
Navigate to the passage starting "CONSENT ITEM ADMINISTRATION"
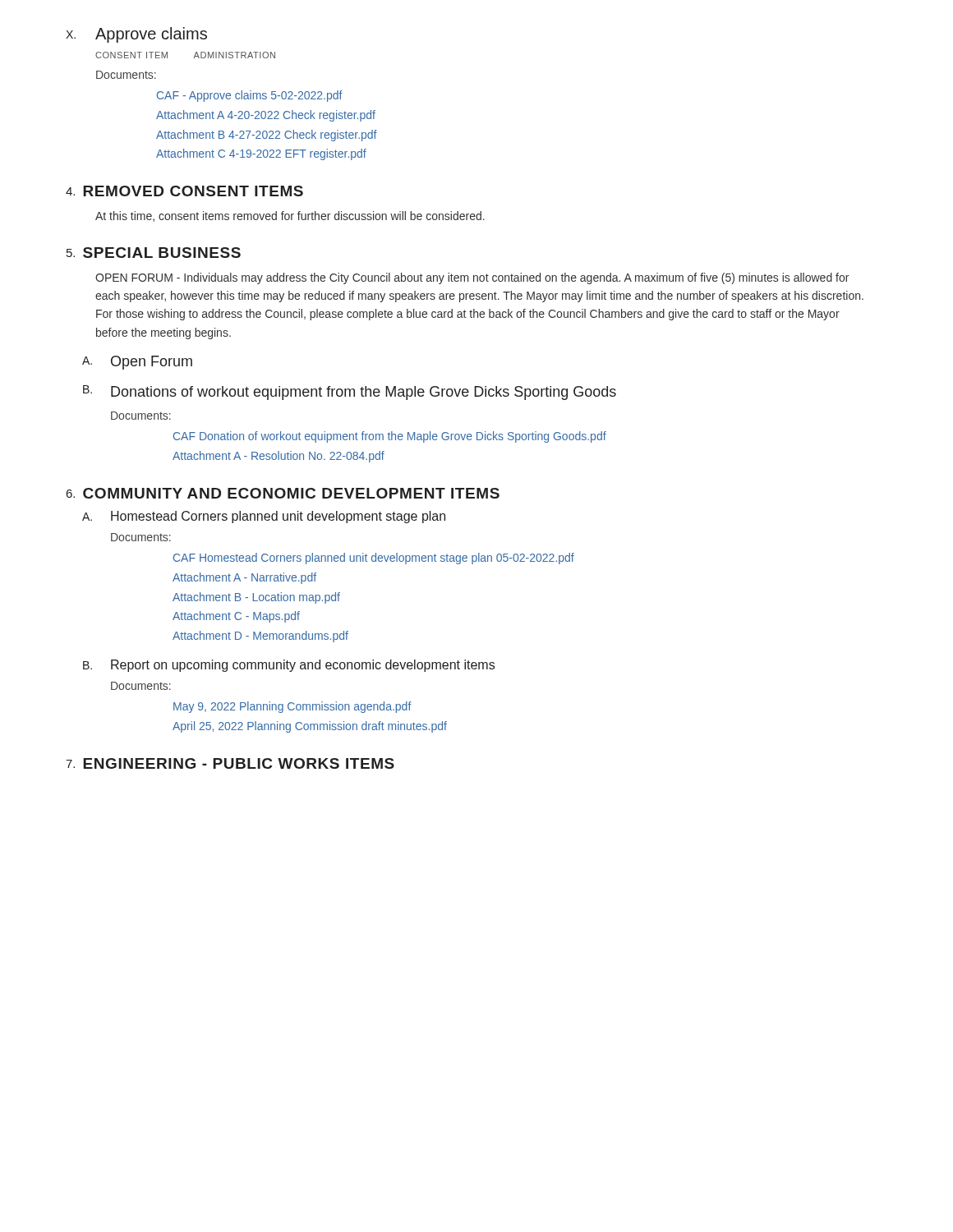186,55
